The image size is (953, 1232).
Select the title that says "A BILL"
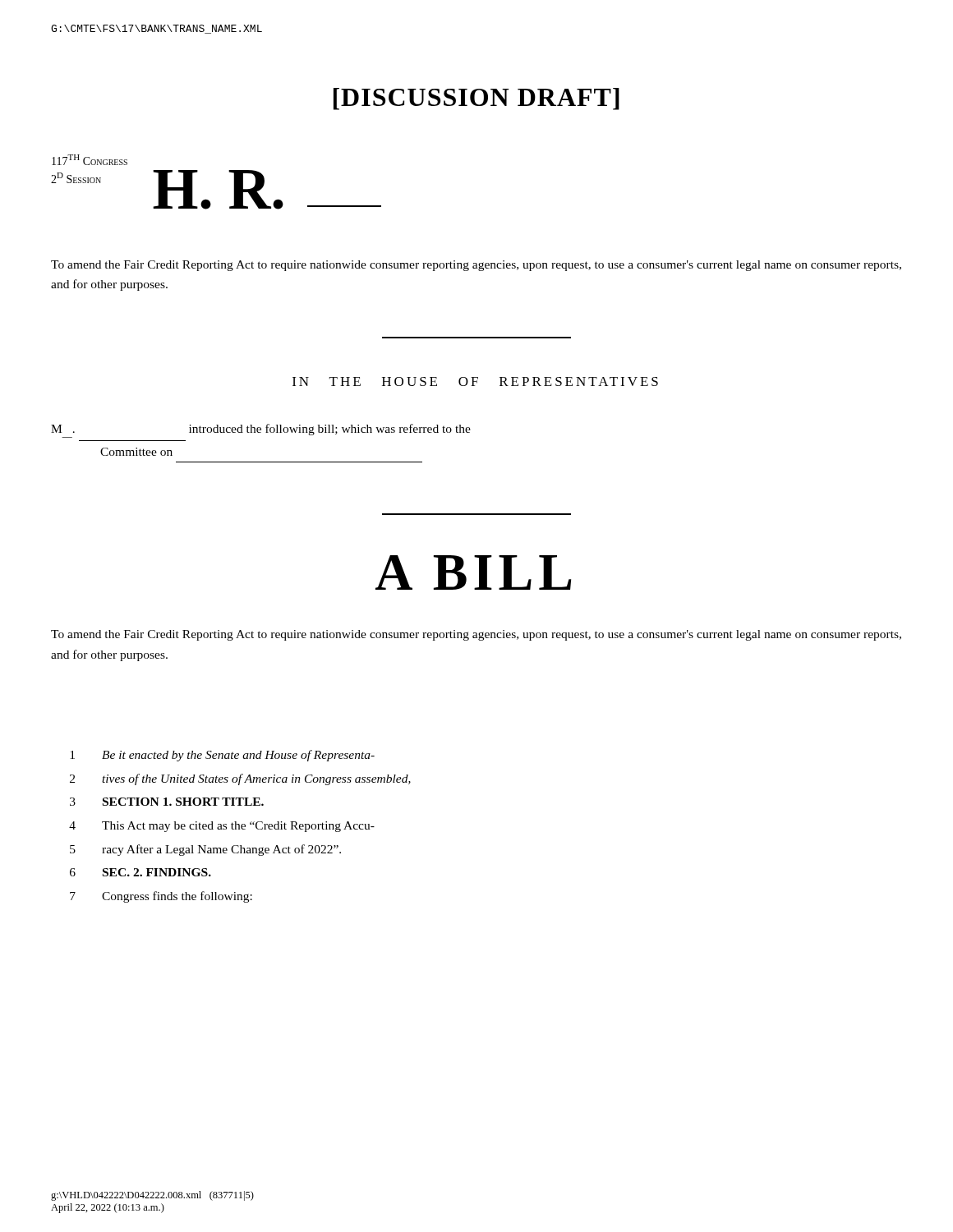click(476, 572)
